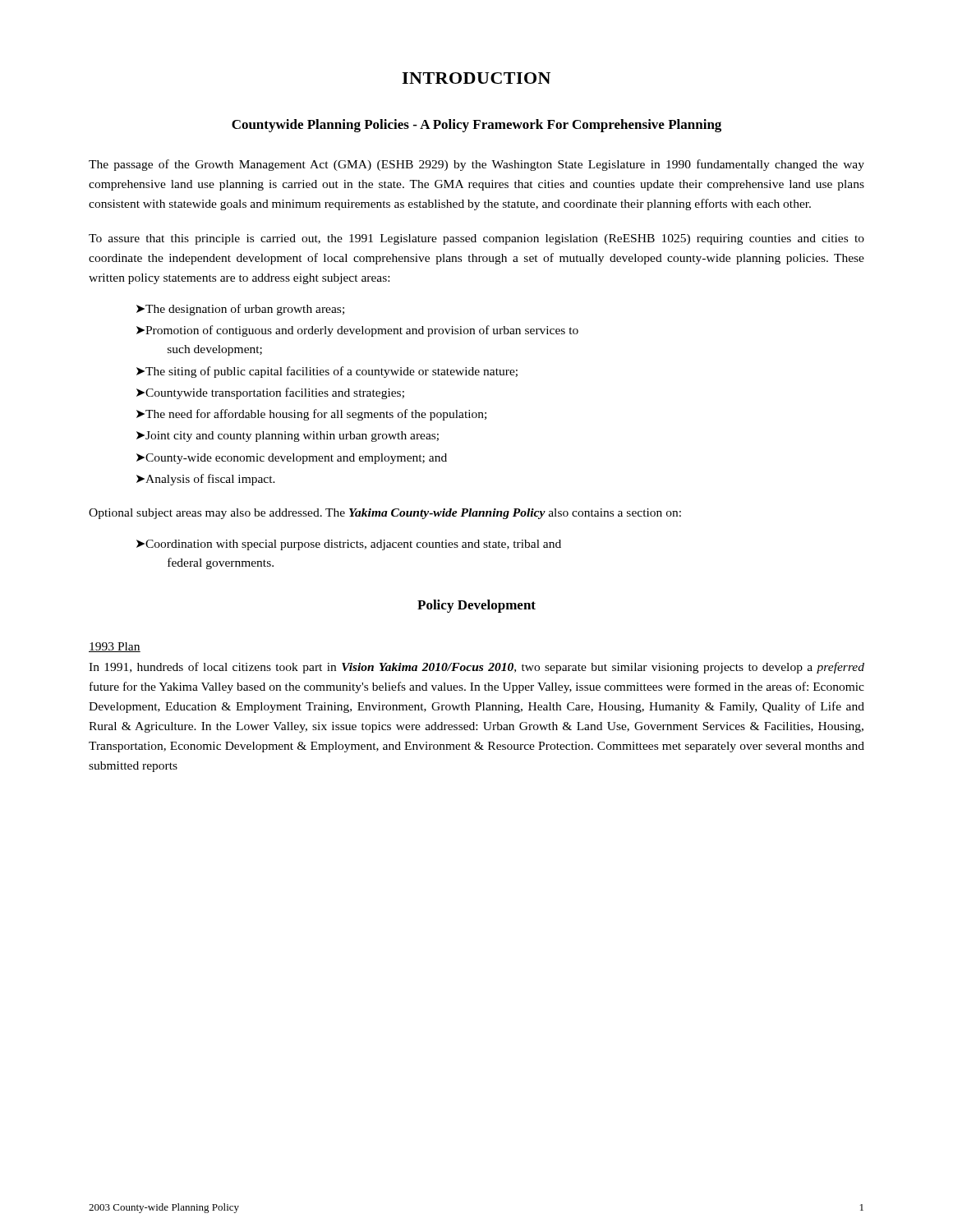This screenshot has height=1232, width=953.
Task: Where is the passage that starts "➤Coordination with special purpose districts, adjacent counties and"?
Action: coord(348,553)
